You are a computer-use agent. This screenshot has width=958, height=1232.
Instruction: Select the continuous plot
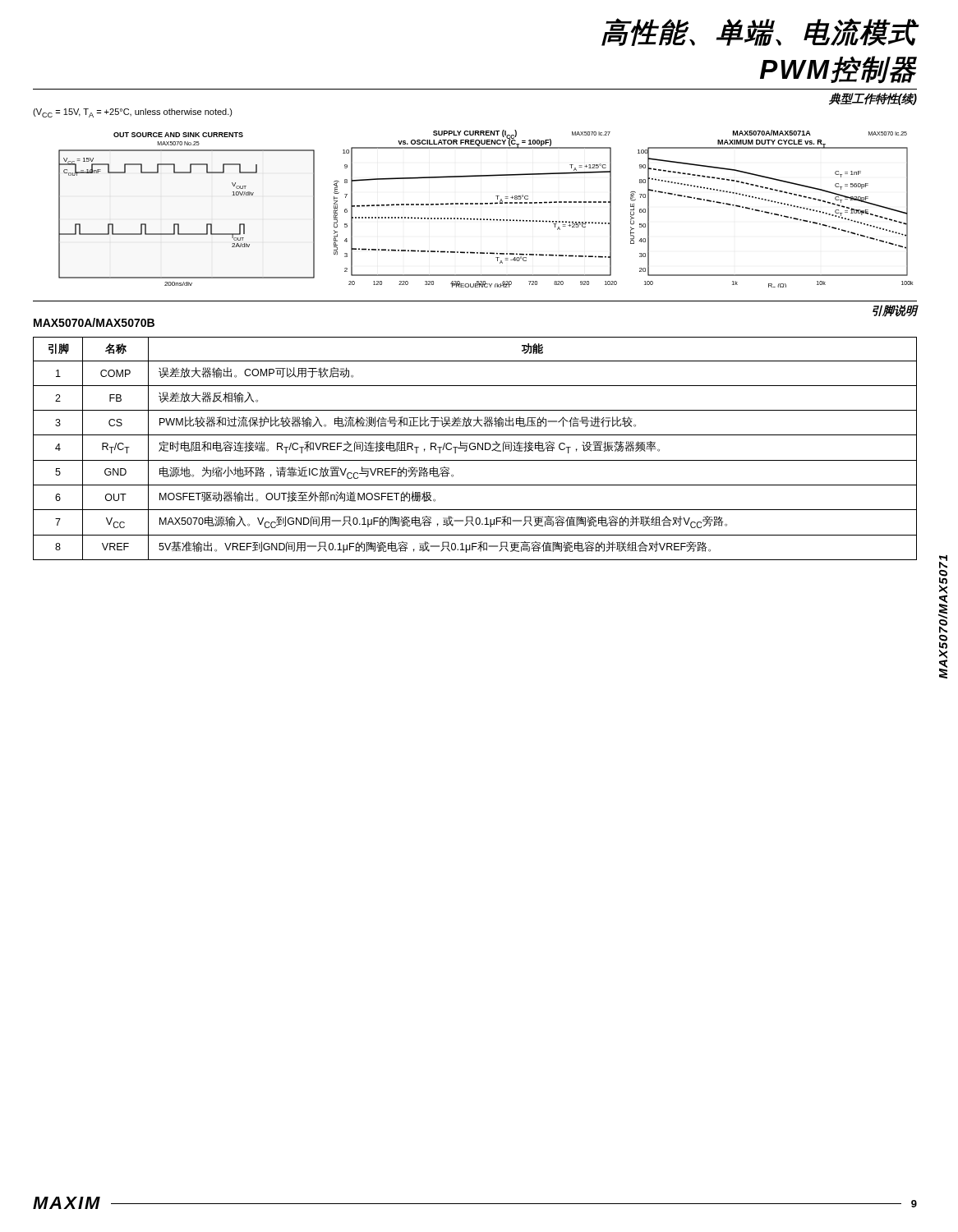pyautogui.click(x=179, y=207)
